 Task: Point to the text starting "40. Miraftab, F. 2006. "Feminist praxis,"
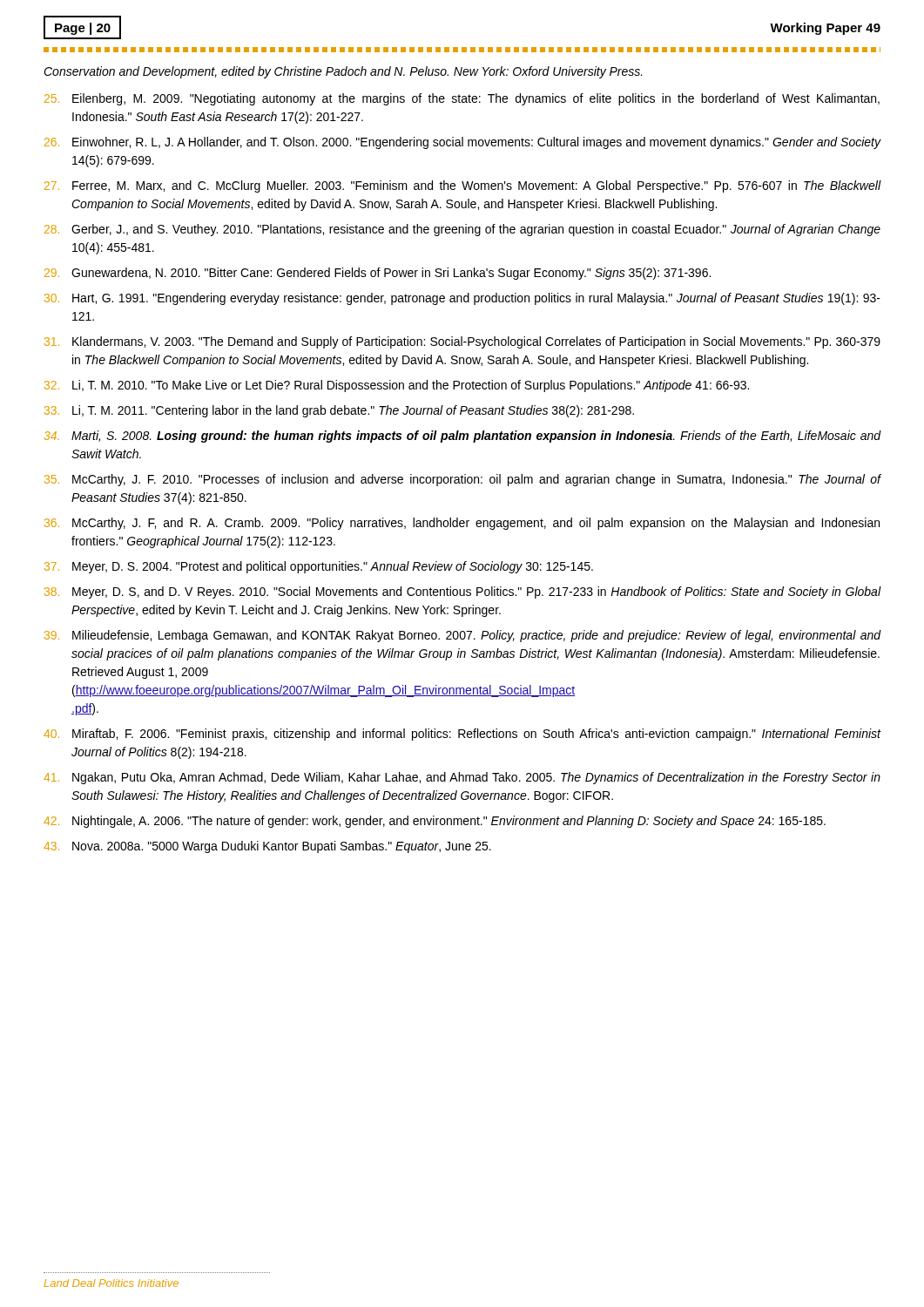(x=462, y=743)
